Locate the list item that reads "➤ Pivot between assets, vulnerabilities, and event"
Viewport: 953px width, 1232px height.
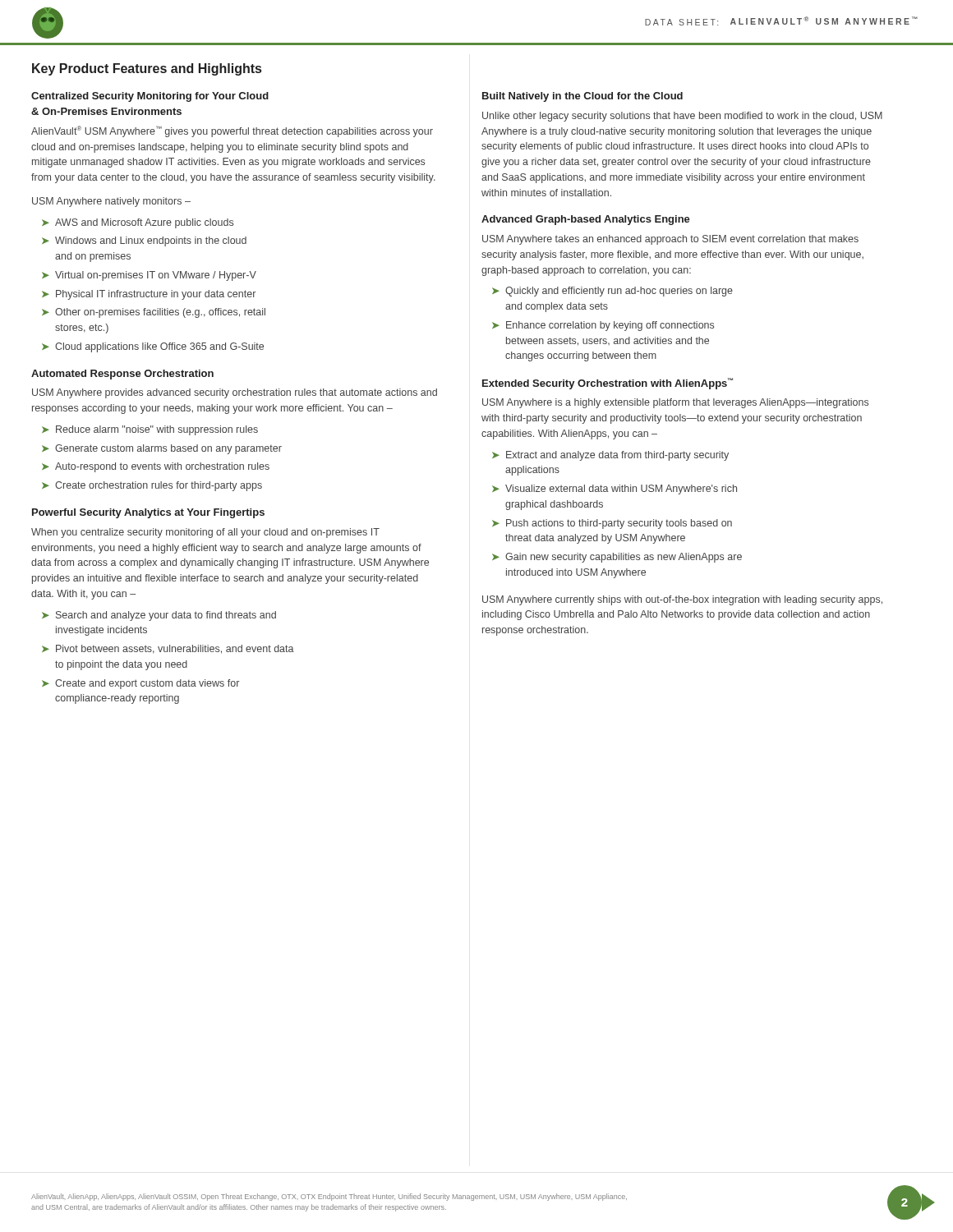pyautogui.click(x=167, y=657)
